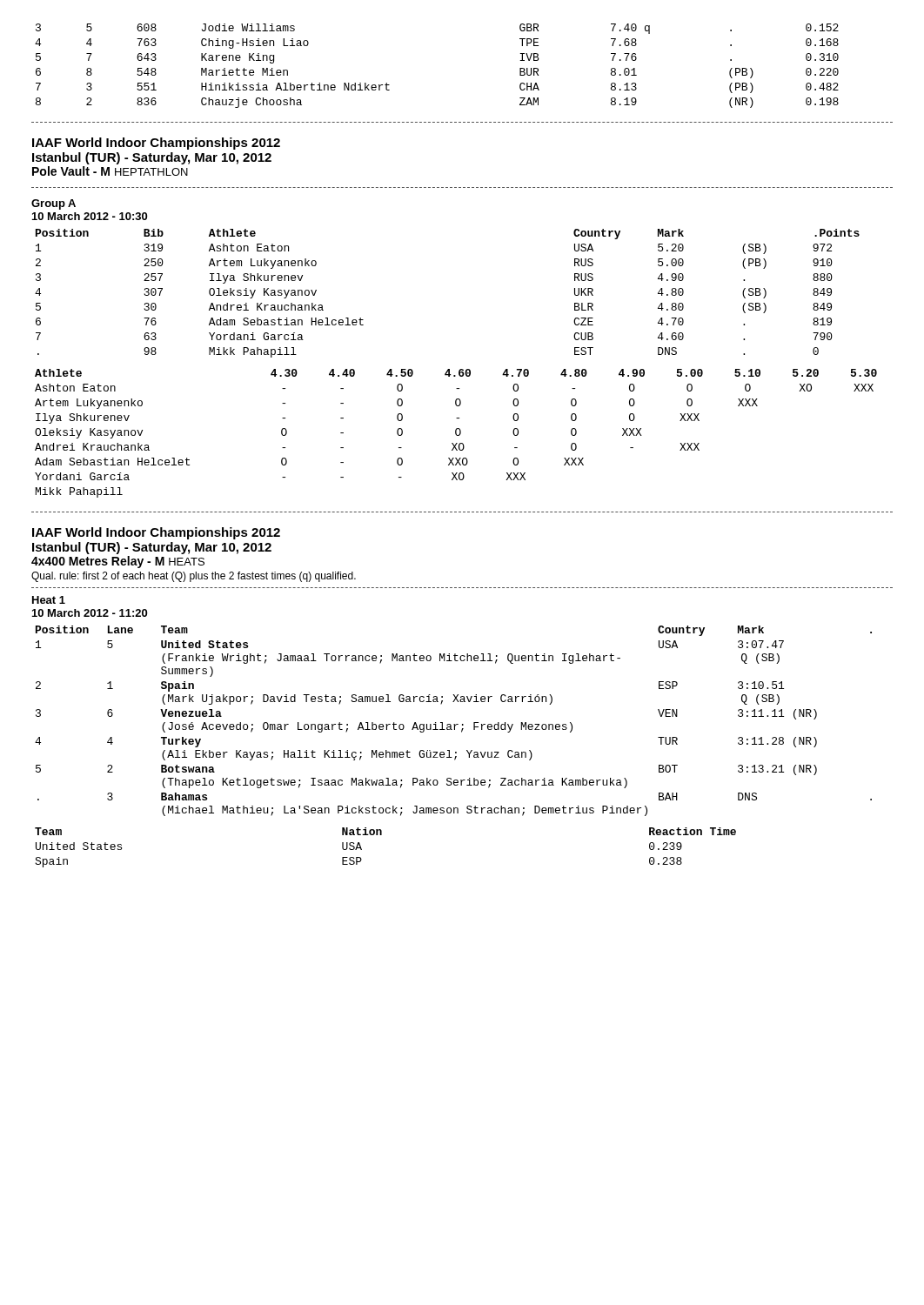
Task: Select the text block starting "Heat 1 10 March 2012"
Action: click(49, 600)
